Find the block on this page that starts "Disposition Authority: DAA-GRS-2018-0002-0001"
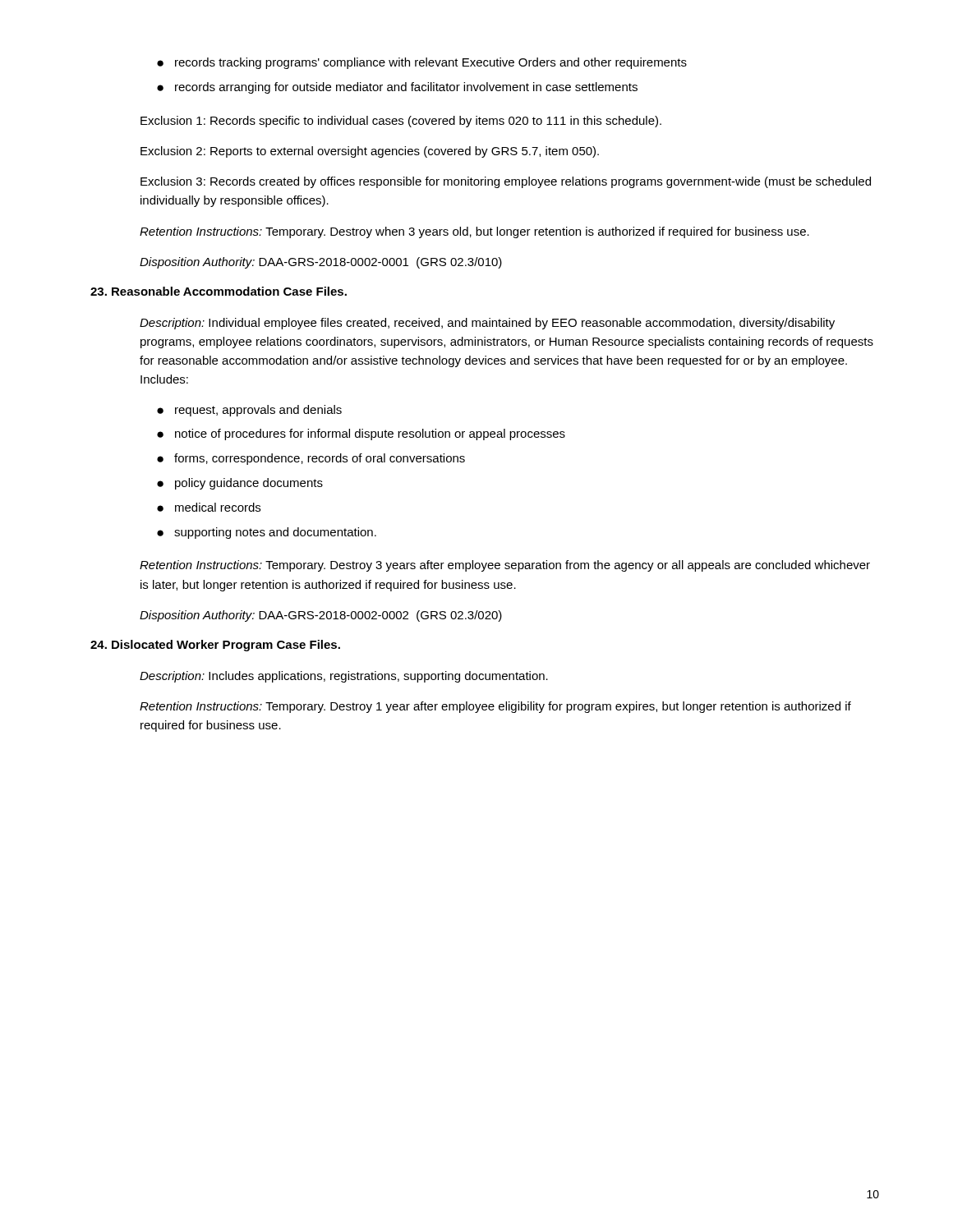This screenshot has width=953, height=1232. click(x=321, y=261)
